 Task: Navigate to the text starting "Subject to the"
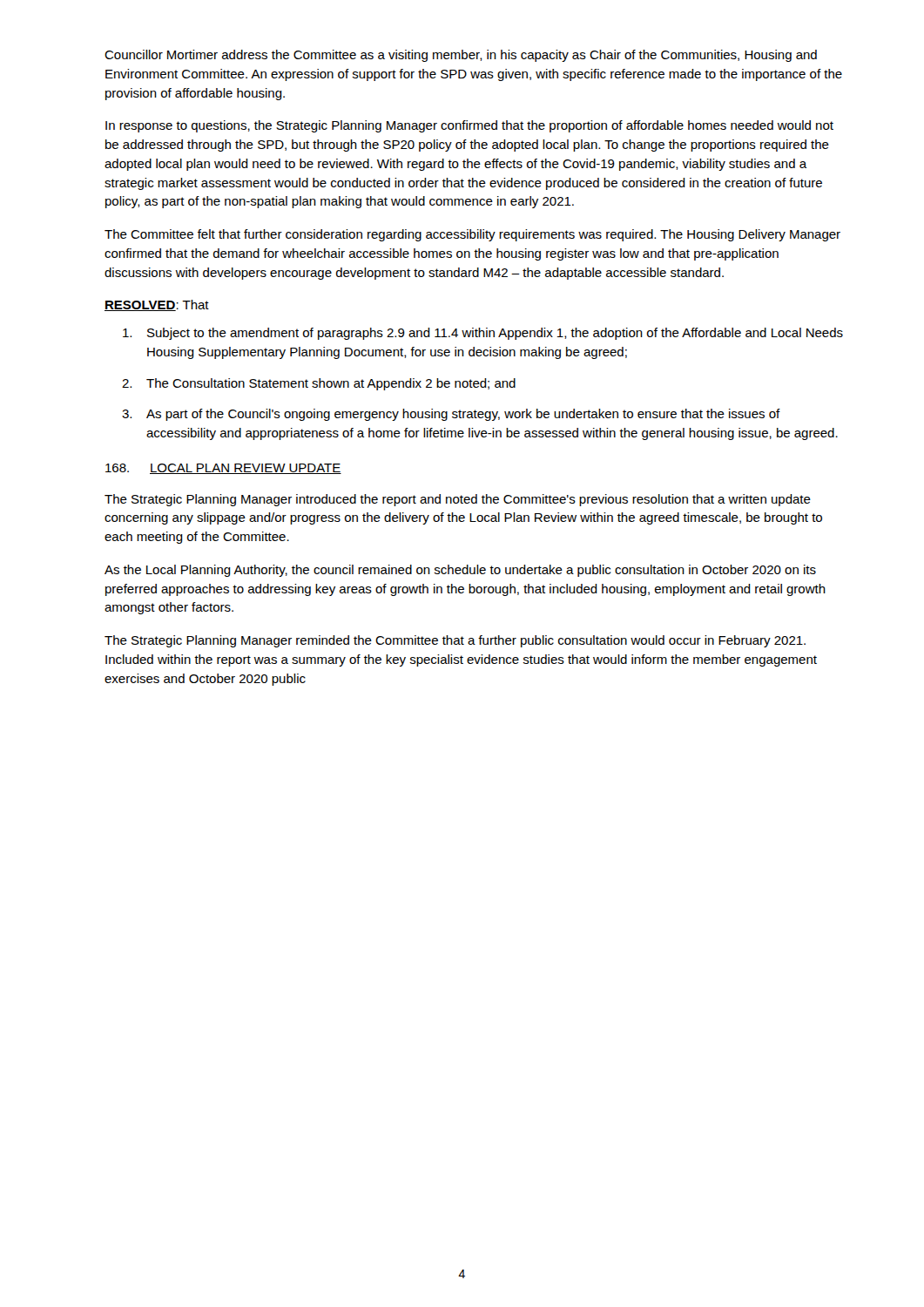click(x=484, y=342)
